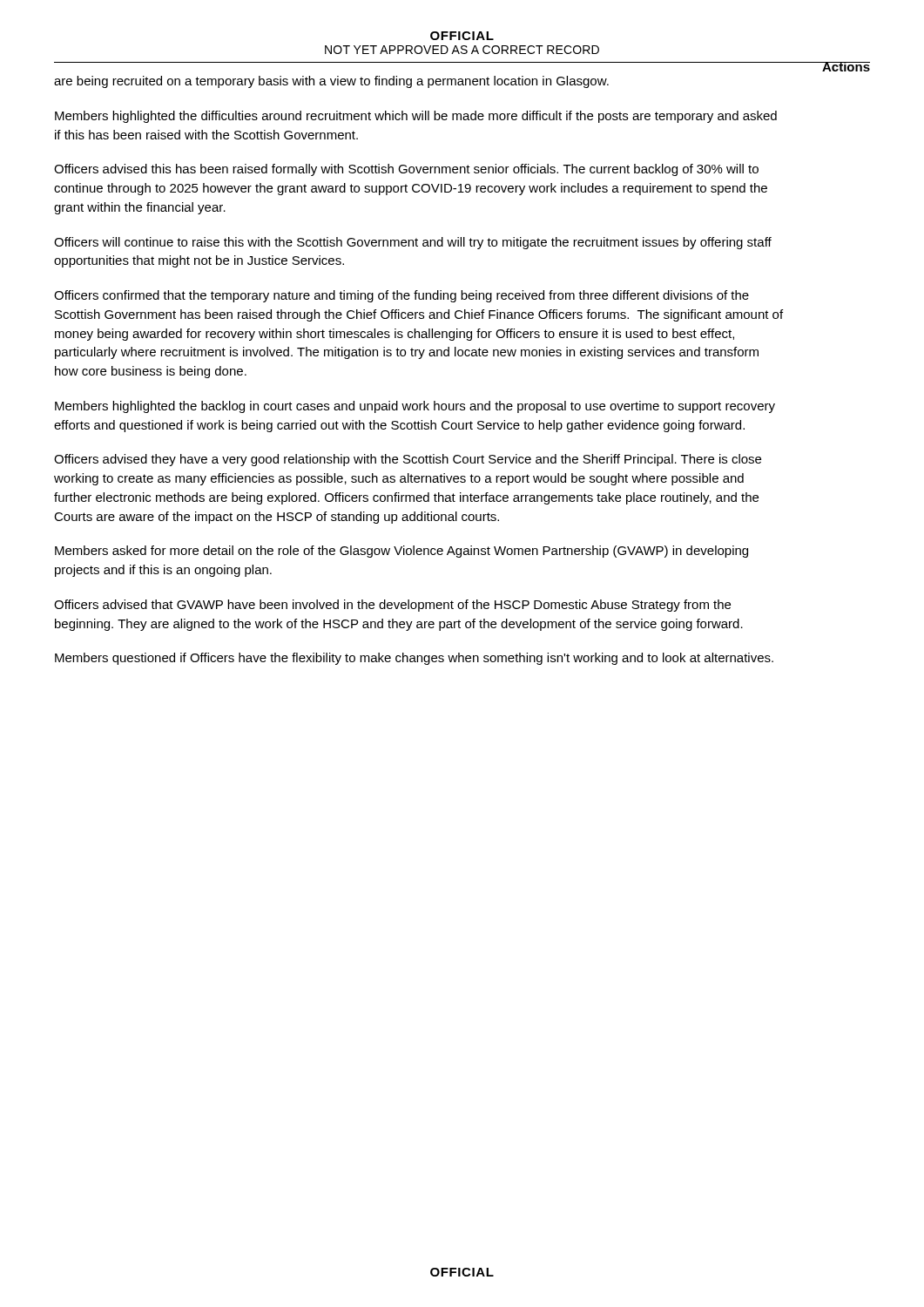The height and width of the screenshot is (1307, 924).
Task: Point to the block beginning "Members questioned if"
Action: click(414, 658)
